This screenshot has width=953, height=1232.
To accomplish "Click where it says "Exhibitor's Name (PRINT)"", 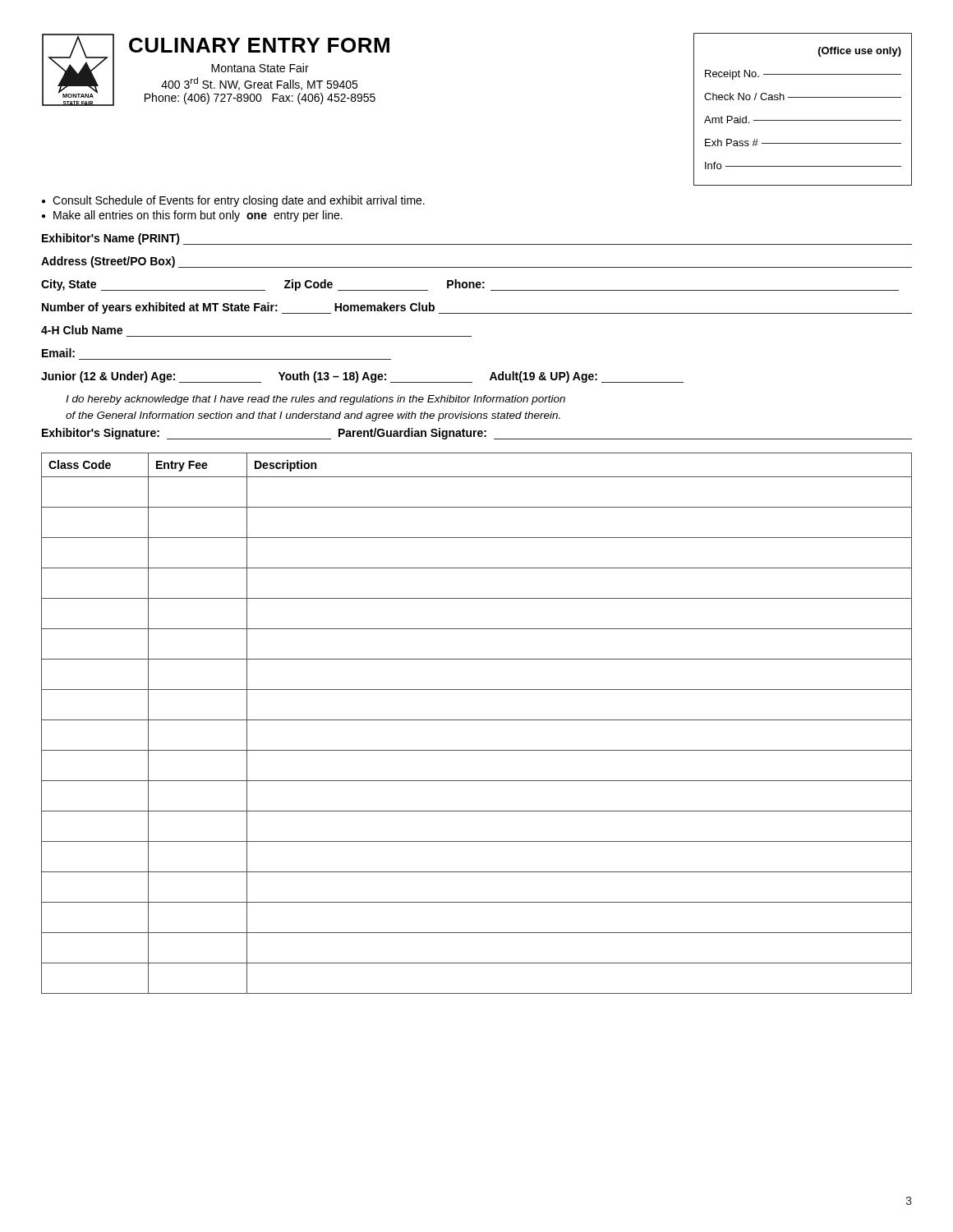I will (476, 238).
